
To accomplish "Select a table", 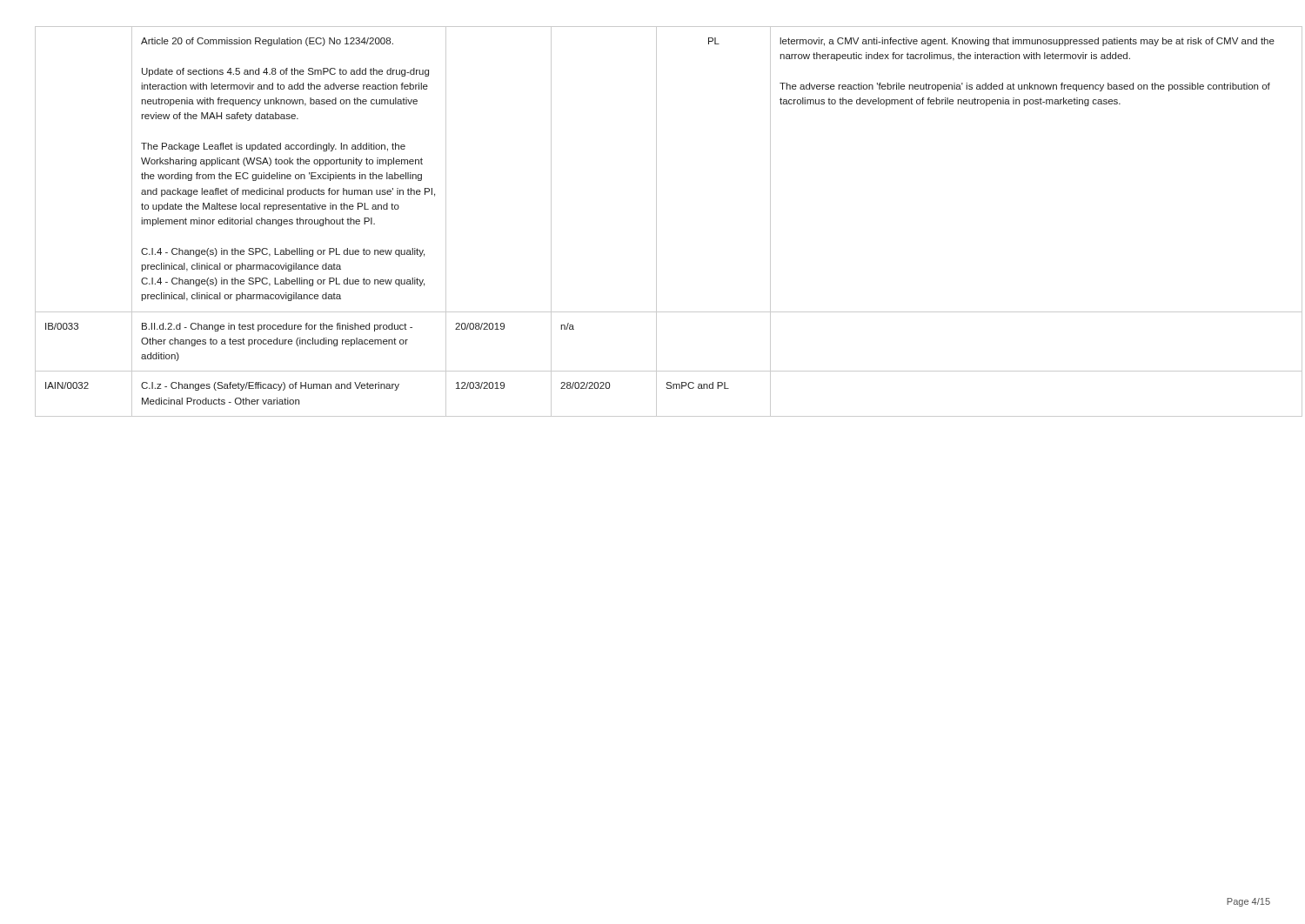I will 652,221.
